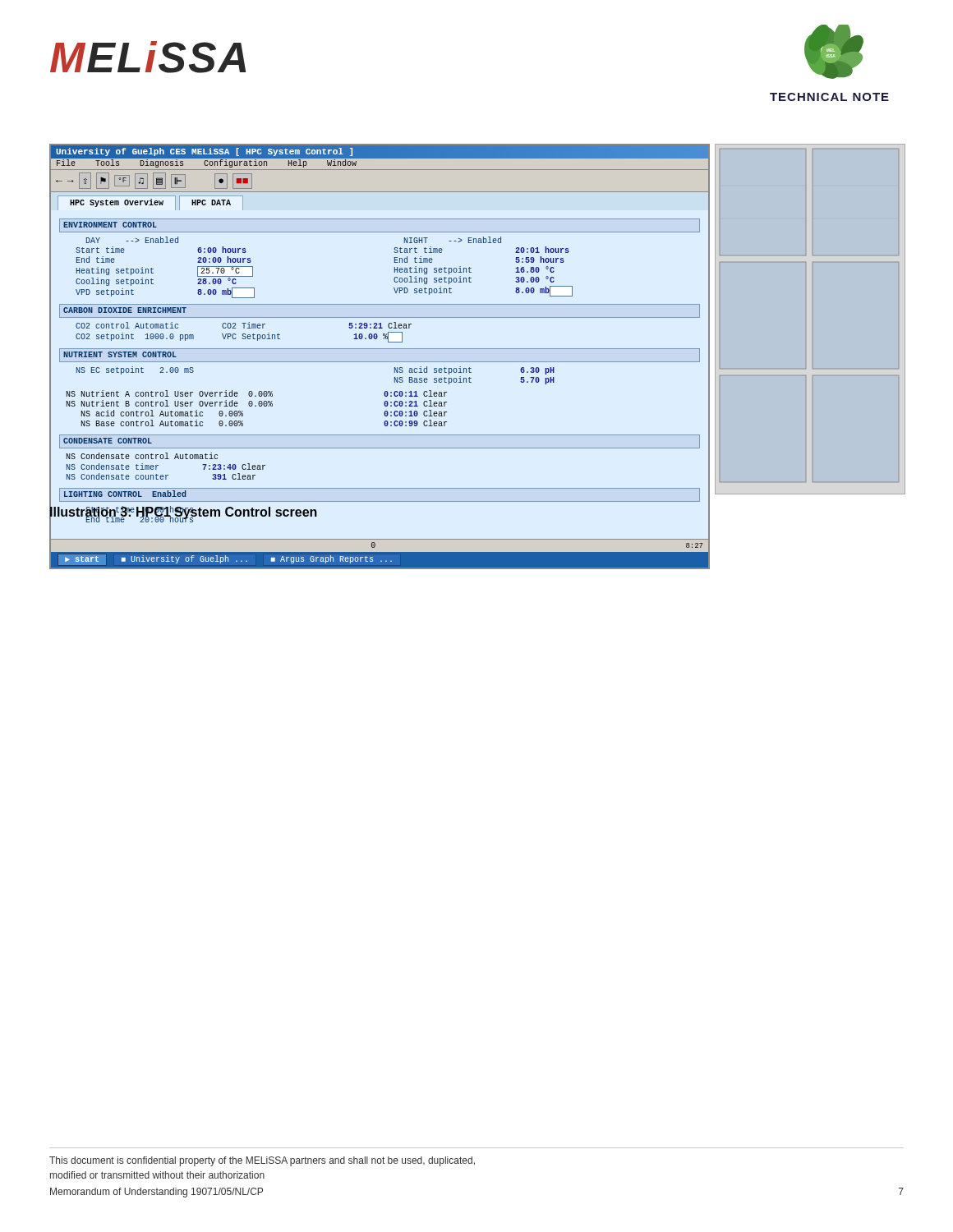Select the caption with the text "Illustration 3: HPC1 System Control screen"

point(183,512)
